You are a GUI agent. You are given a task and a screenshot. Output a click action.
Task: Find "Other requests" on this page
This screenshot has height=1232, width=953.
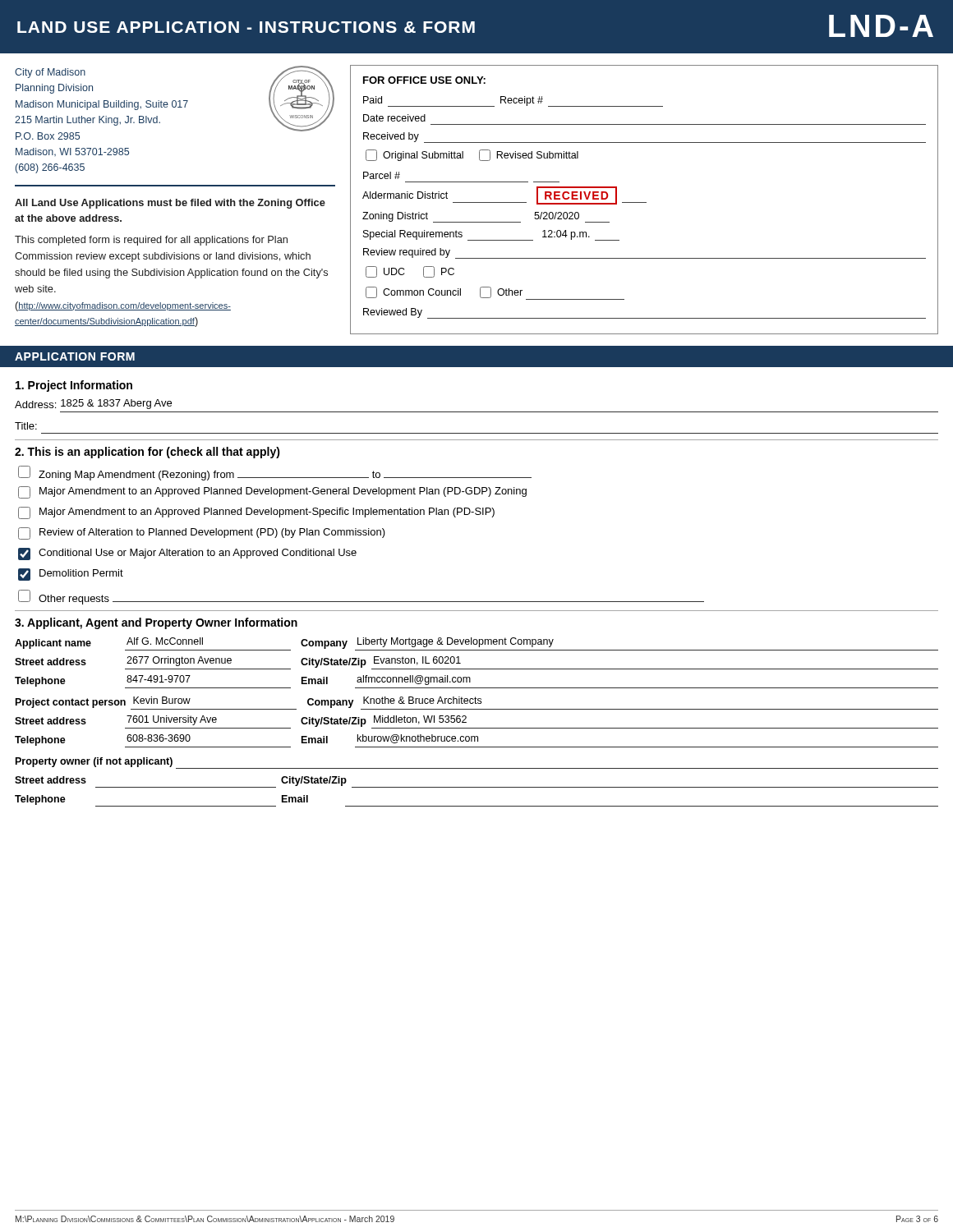[x=361, y=596]
